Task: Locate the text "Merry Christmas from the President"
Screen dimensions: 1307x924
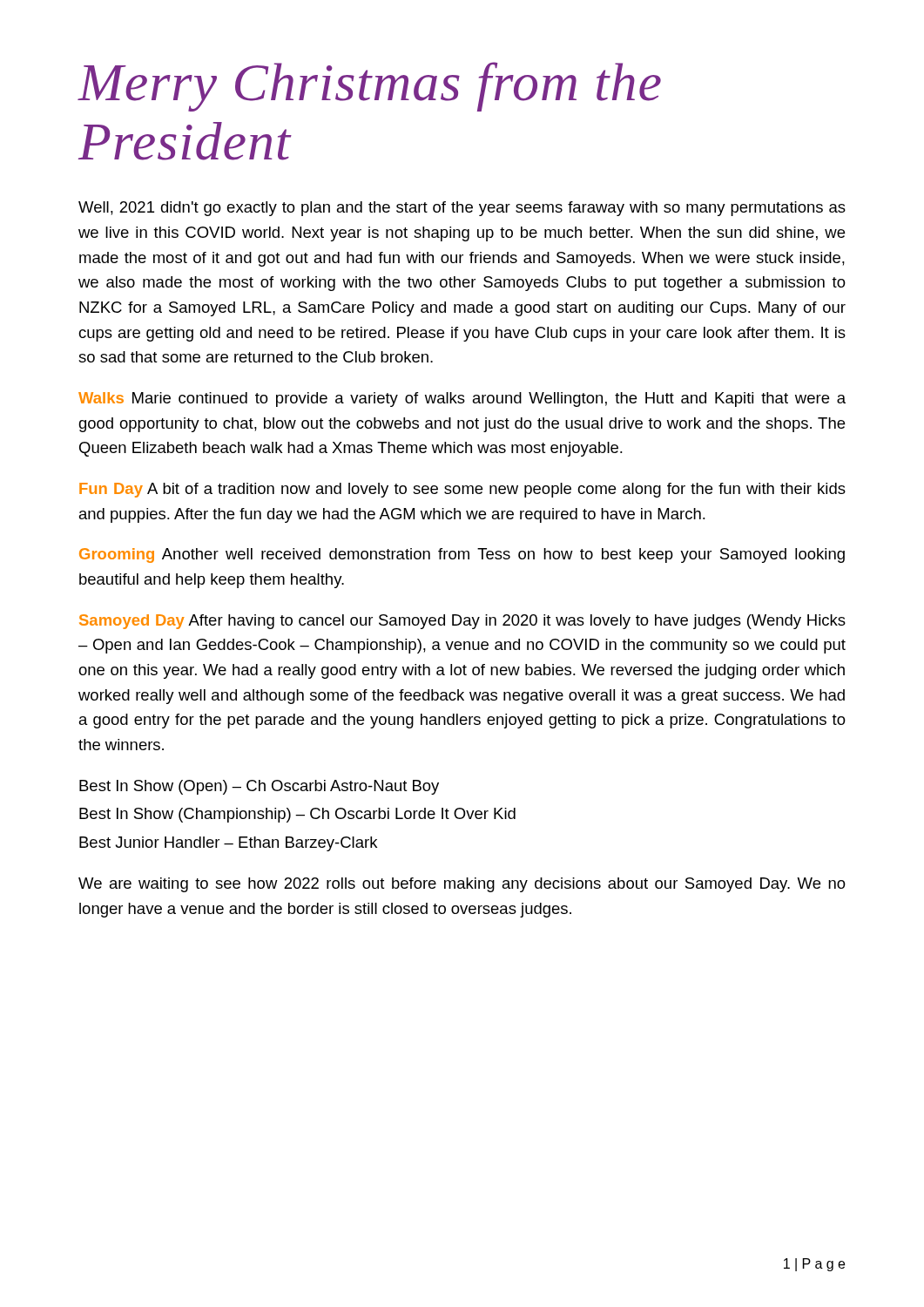Action: tap(371, 112)
